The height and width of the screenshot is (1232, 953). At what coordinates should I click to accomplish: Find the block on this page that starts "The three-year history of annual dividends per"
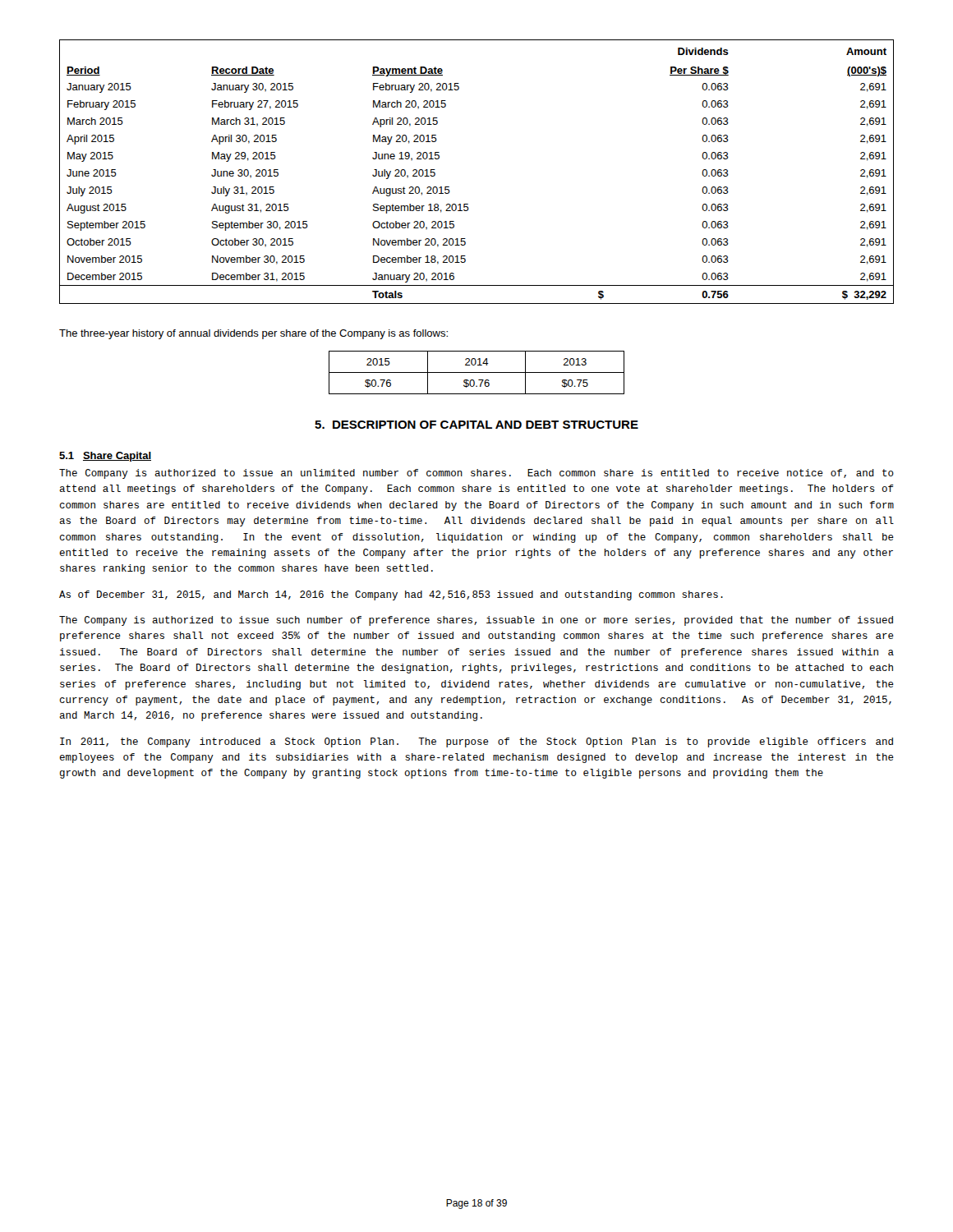point(254,333)
